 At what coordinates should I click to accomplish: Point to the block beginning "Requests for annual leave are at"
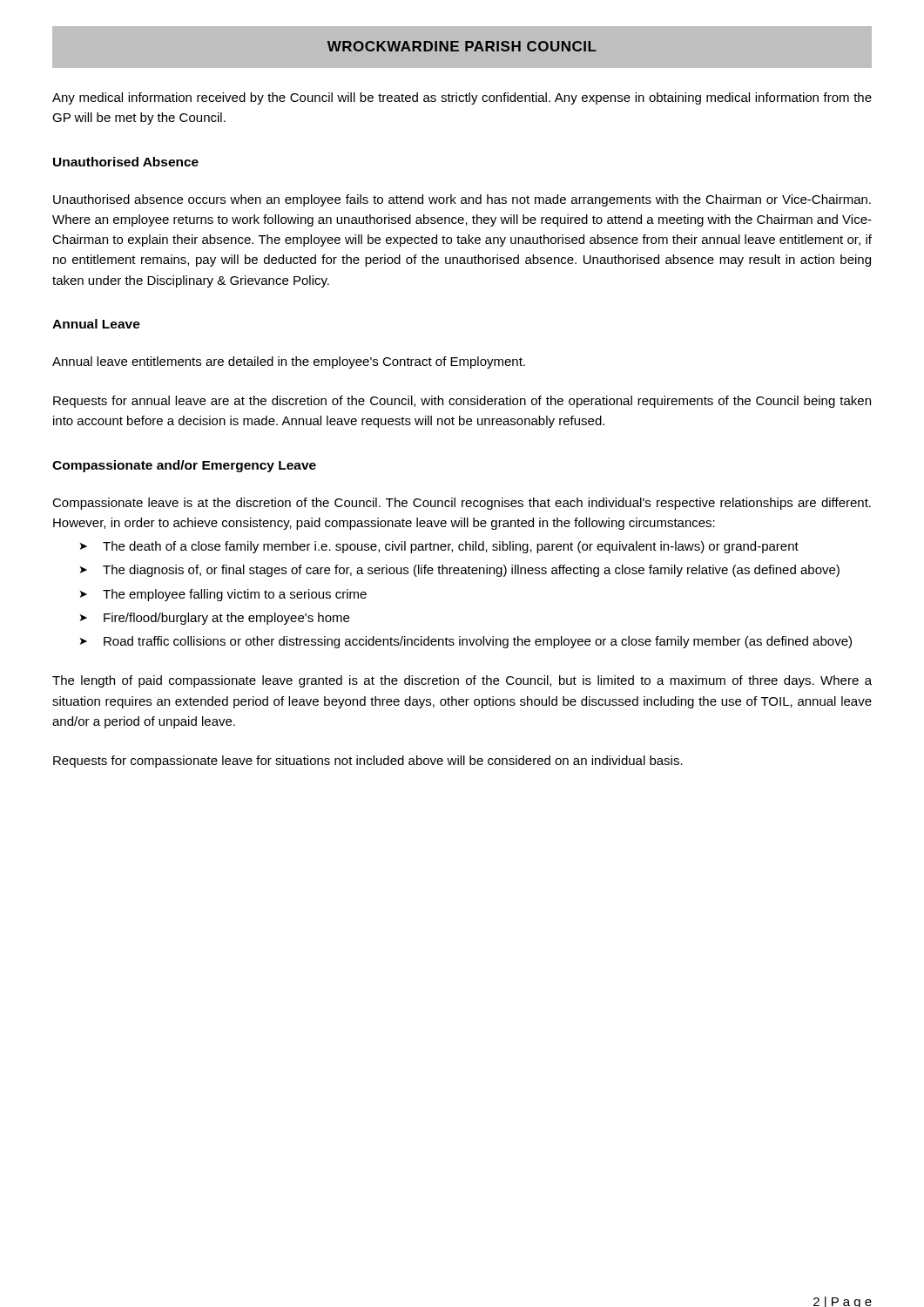[x=462, y=411]
